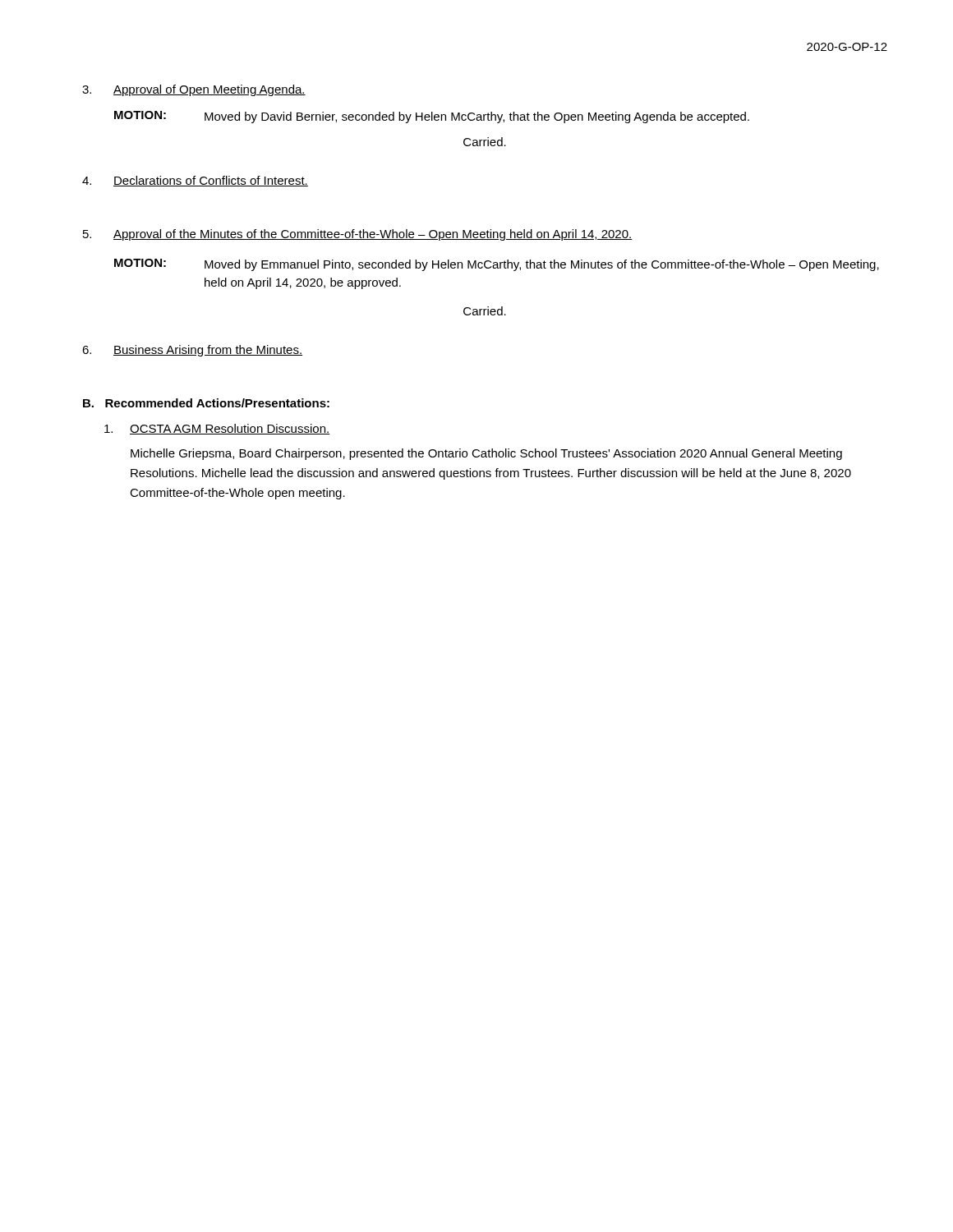Find the block on this page that starts "5. Approval of the Minutes of the"
The image size is (953, 1232).
(485, 233)
